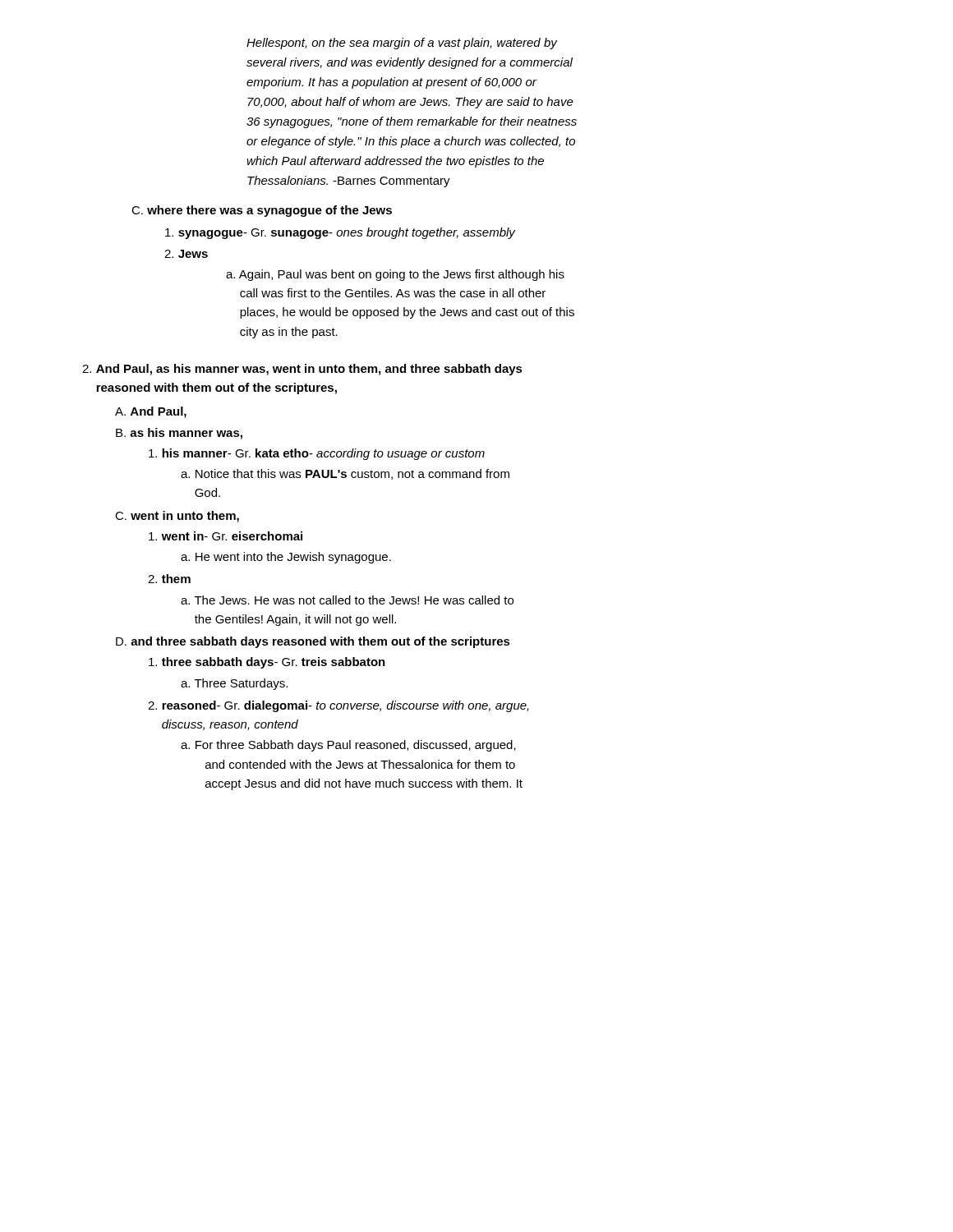
Task: Locate the list item with the text "a. The Jews. He was not called"
Action: tap(347, 609)
